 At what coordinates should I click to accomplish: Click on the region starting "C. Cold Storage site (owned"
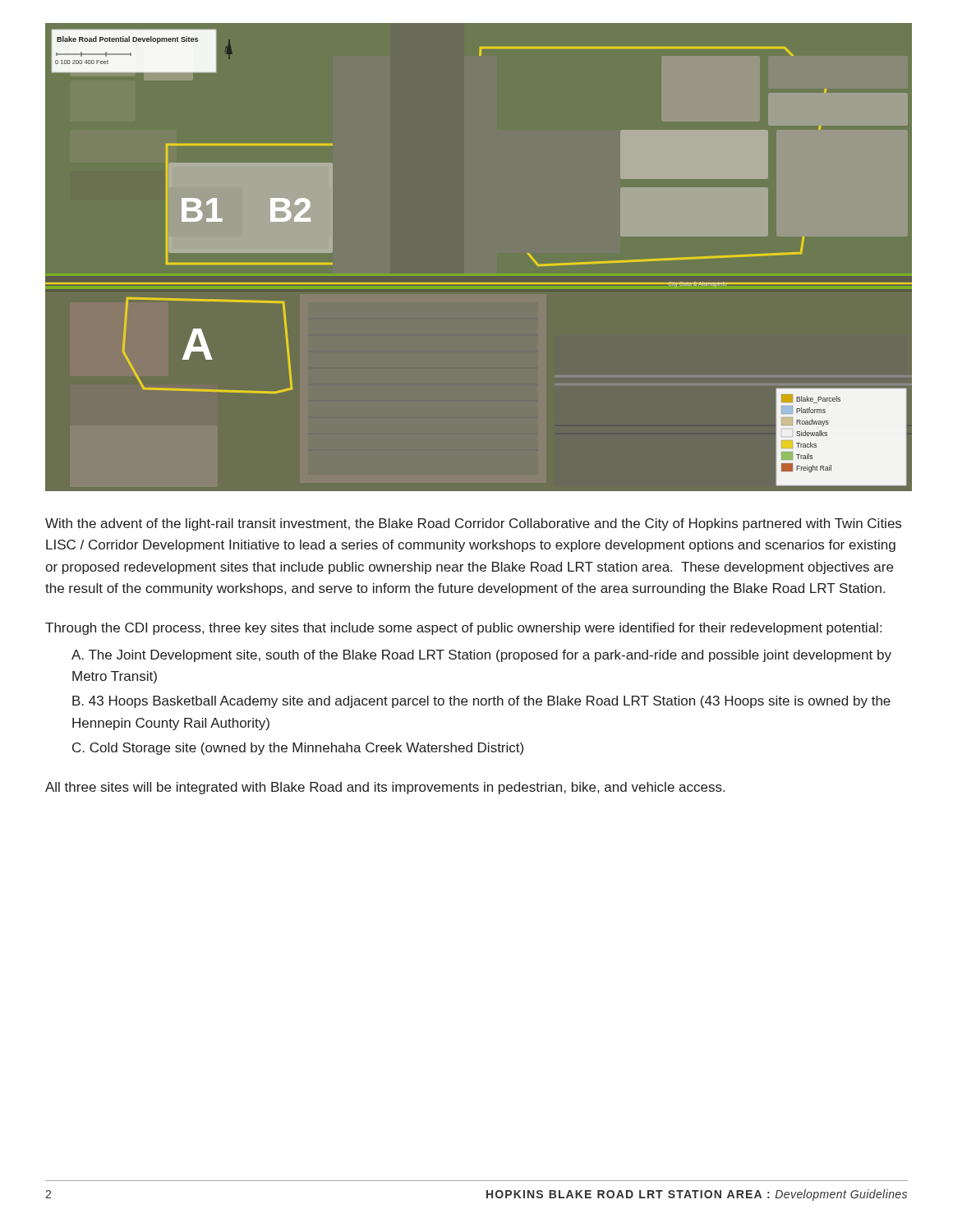point(298,748)
